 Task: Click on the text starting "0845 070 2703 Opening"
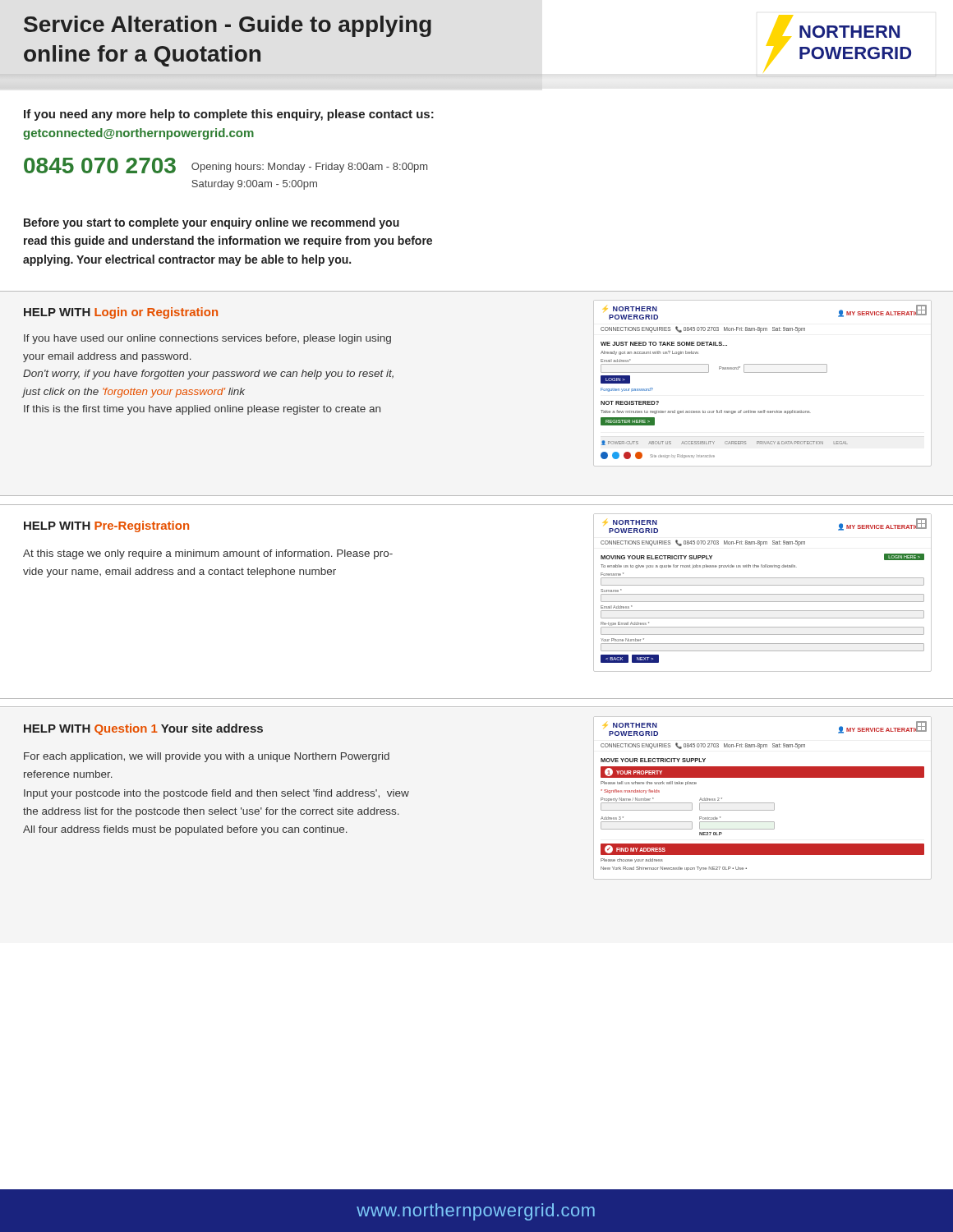pyautogui.click(x=226, y=173)
